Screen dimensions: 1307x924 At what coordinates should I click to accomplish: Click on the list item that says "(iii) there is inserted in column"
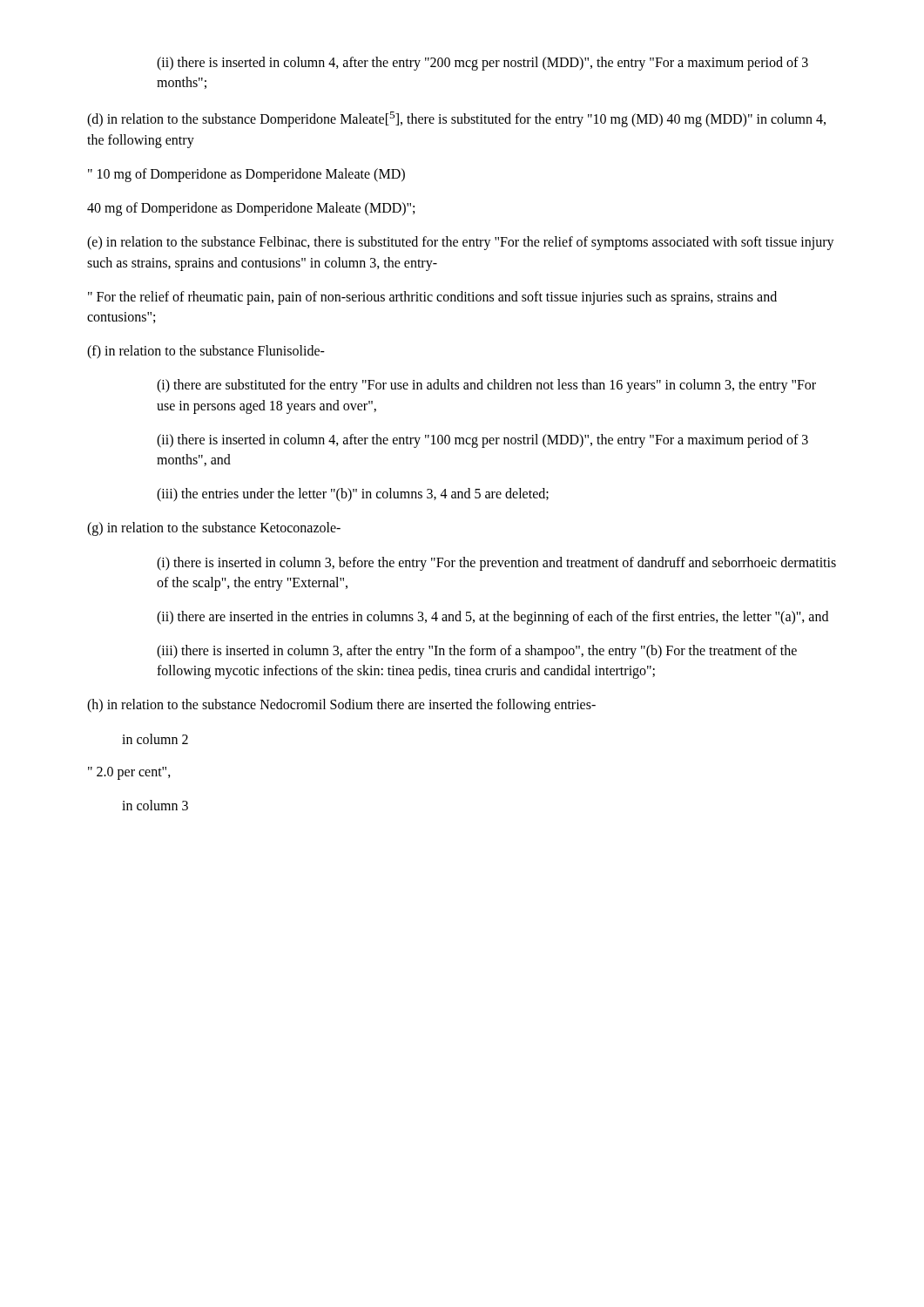[x=477, y=661]
